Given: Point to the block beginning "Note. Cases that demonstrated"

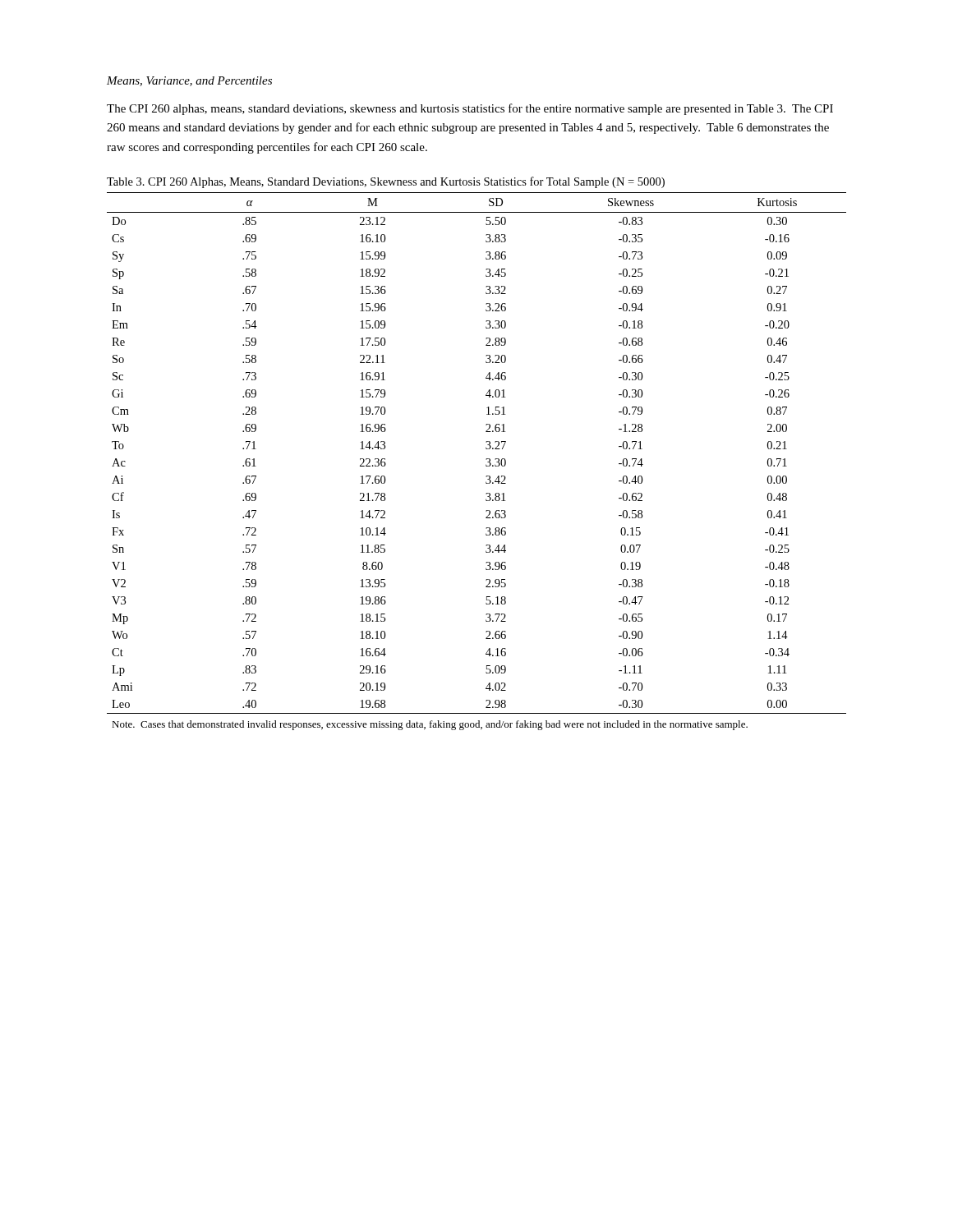Looking at the screenshot, I should point(430,724).
